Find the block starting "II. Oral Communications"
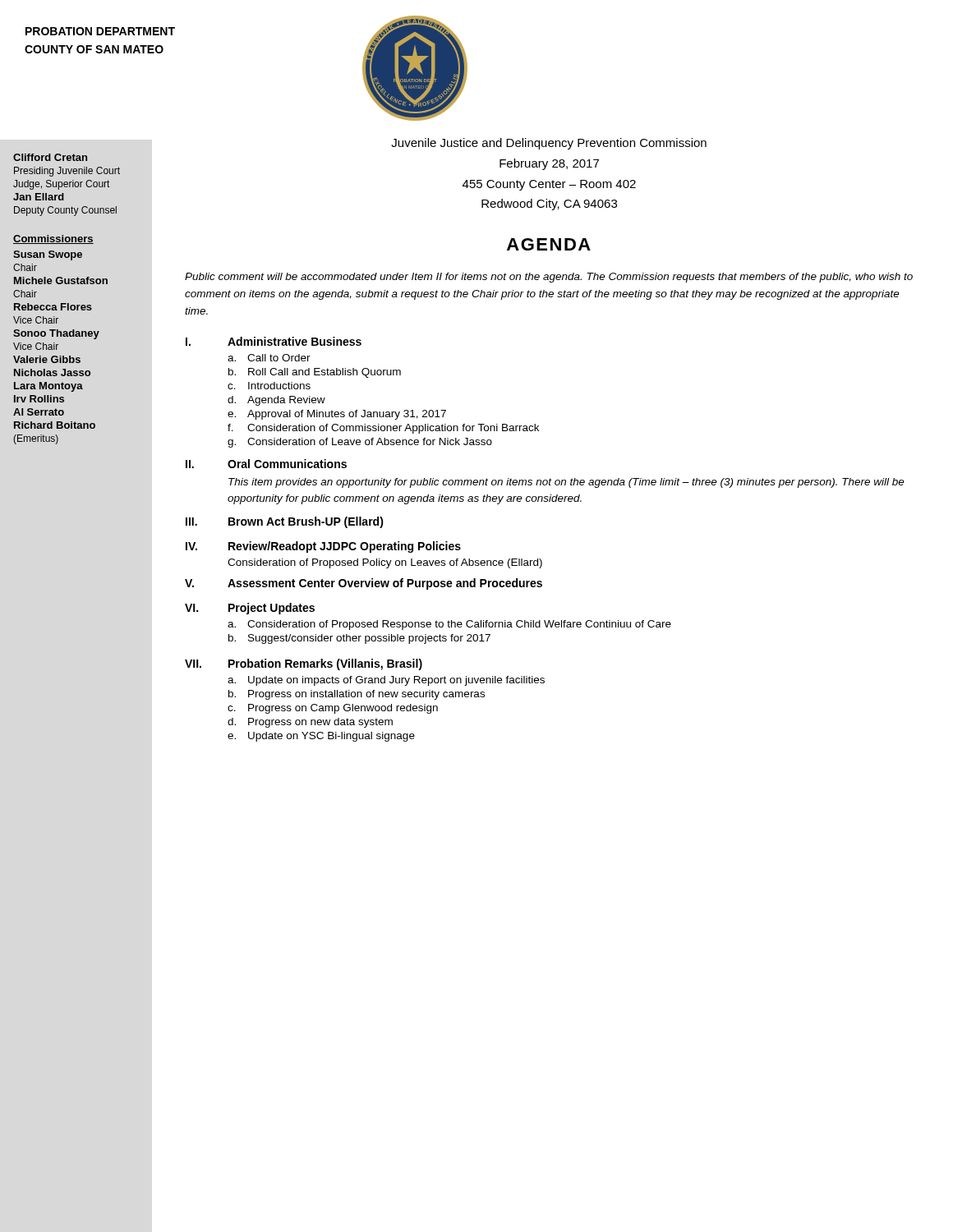Image resolution: width=953 pixels, height=1232 pixels. [x=549, y=482]
